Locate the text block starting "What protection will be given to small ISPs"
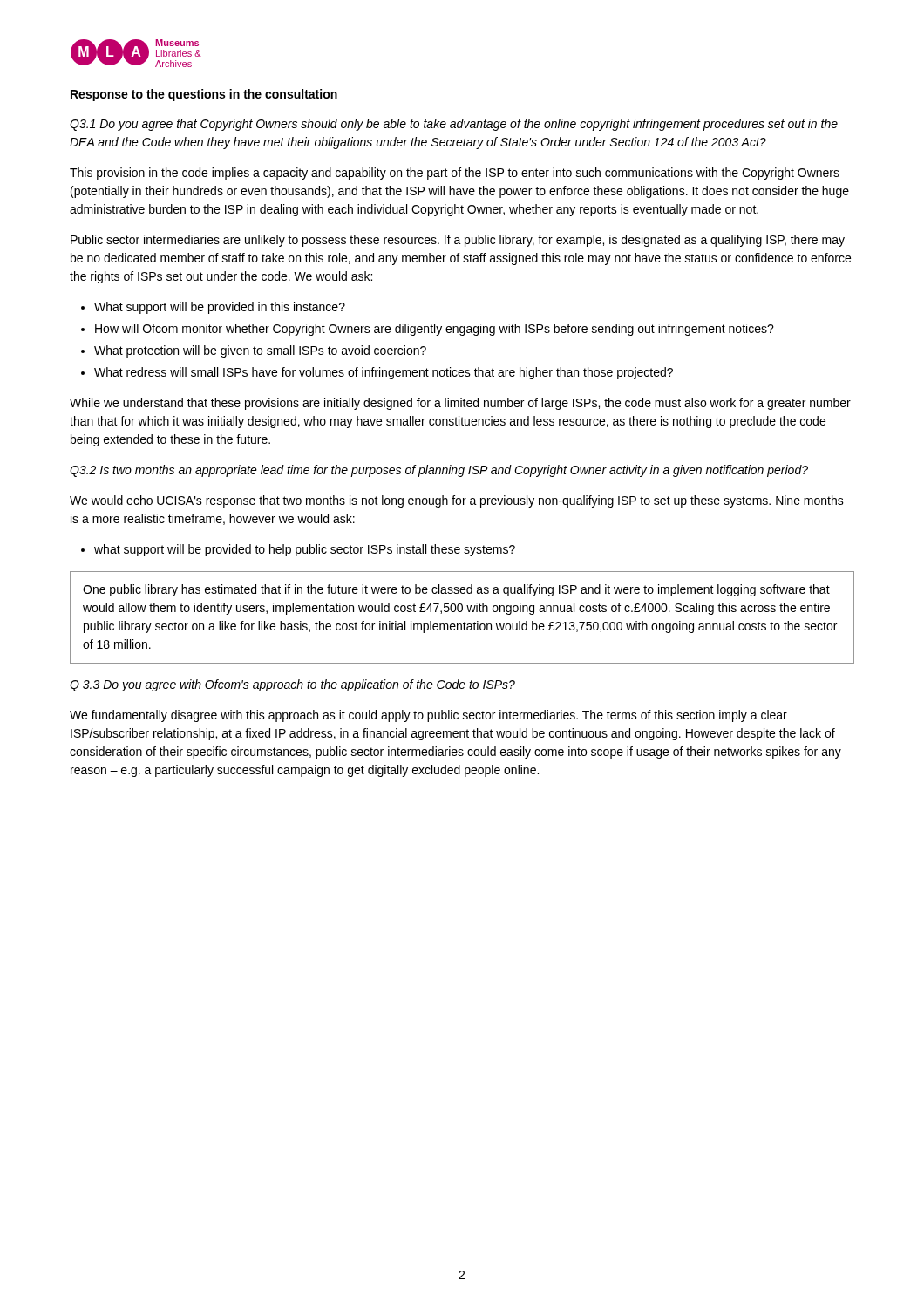Viewport: 924px width, 1308px height. pyautogui.click(x=260, y=351)
